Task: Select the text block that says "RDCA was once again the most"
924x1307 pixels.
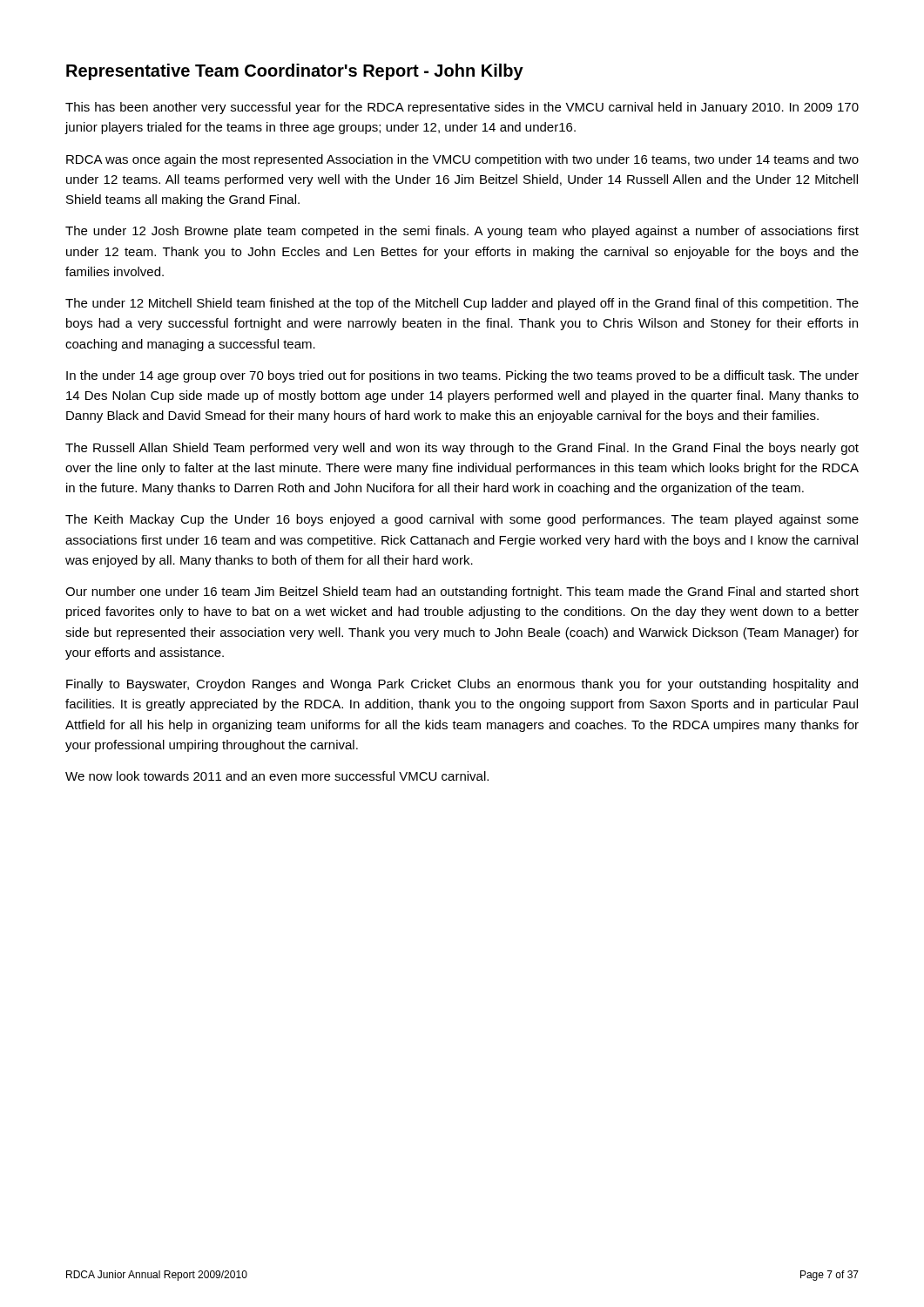Action: pyautogui.click(x=462, y=179)
